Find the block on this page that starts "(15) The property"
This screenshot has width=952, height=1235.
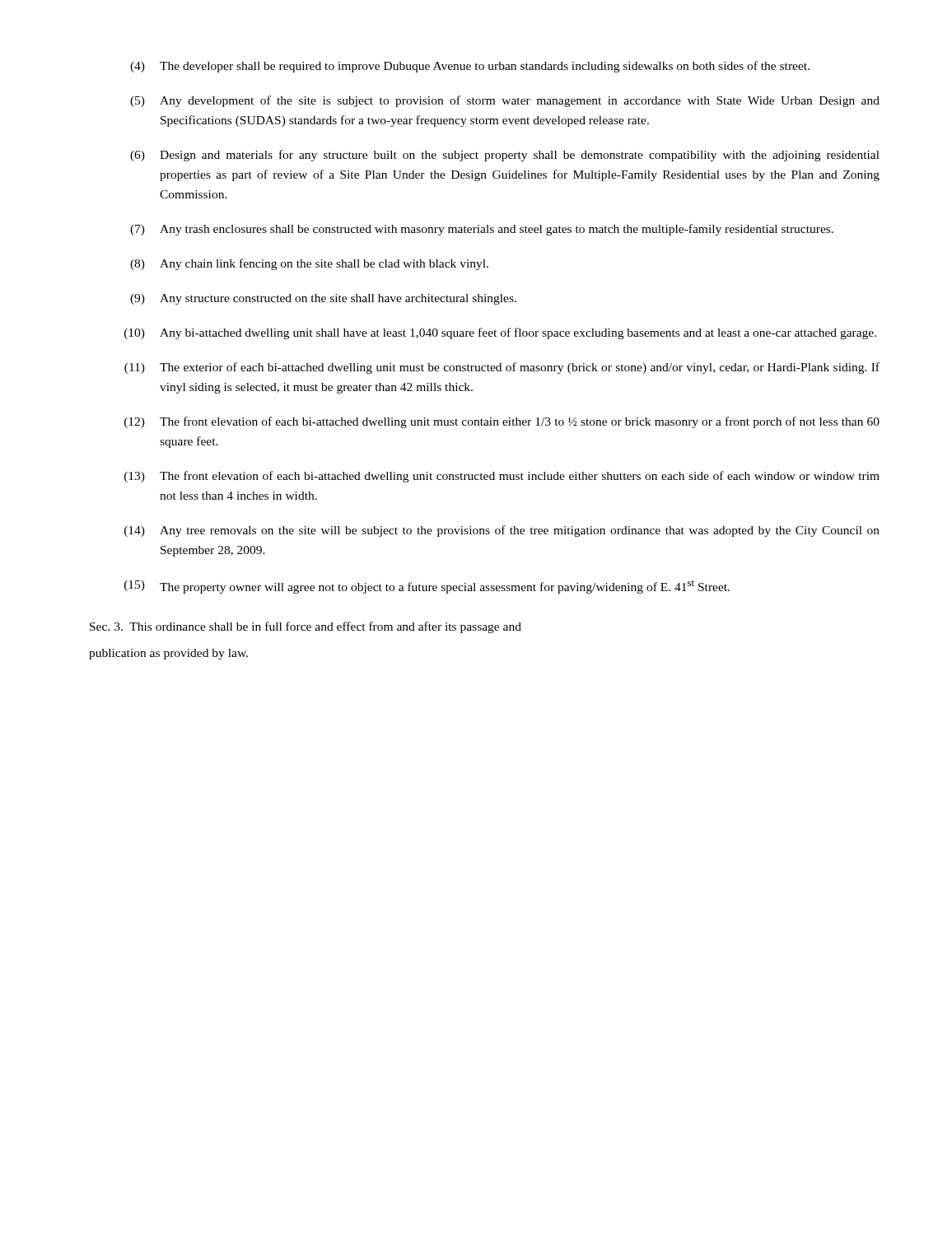484,586
